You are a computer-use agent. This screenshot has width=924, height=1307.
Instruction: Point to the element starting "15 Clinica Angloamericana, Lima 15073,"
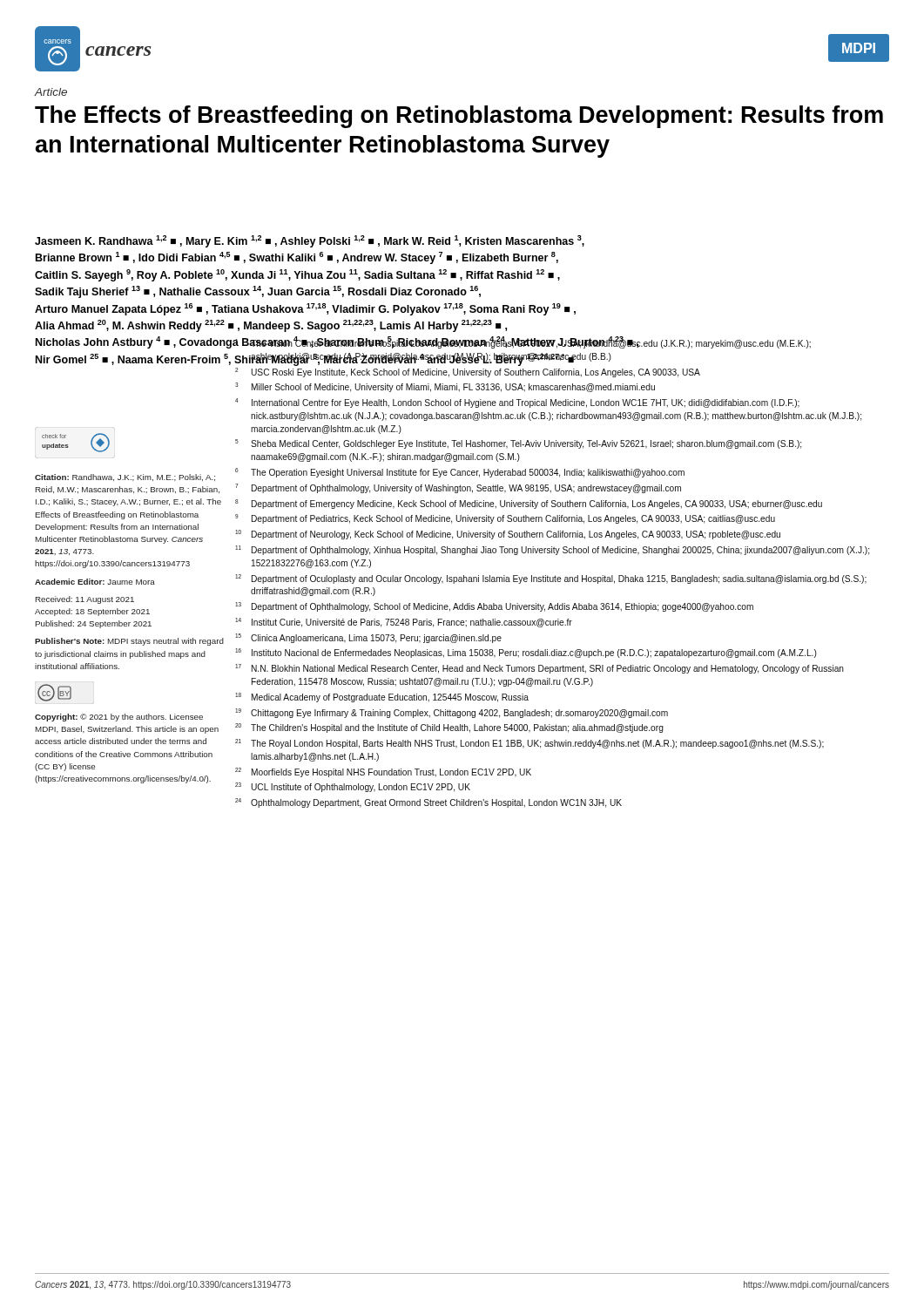coord(368,639)
